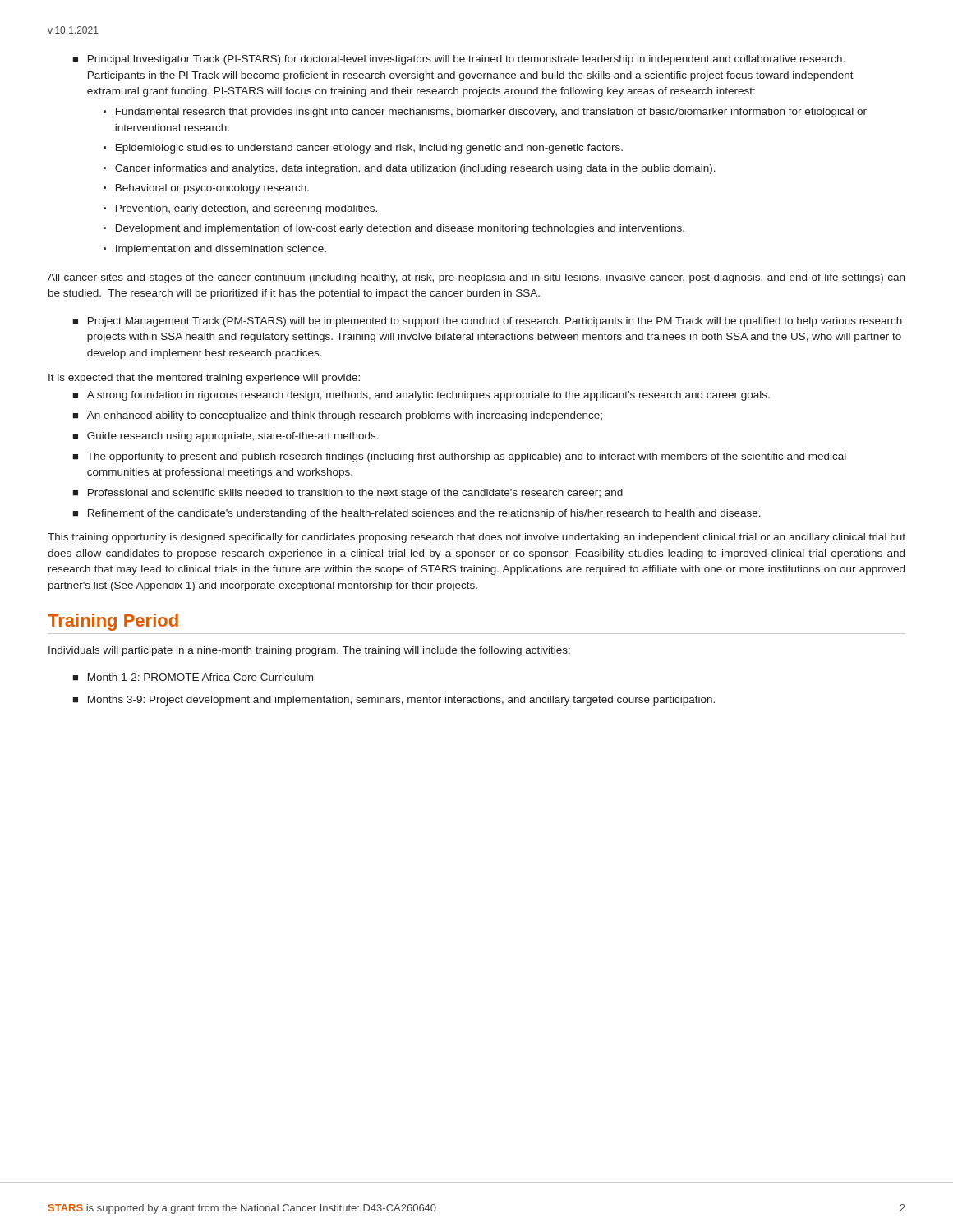
Task: Where is the passage that starts "■ The opportunity to"?
Action: 489,464
